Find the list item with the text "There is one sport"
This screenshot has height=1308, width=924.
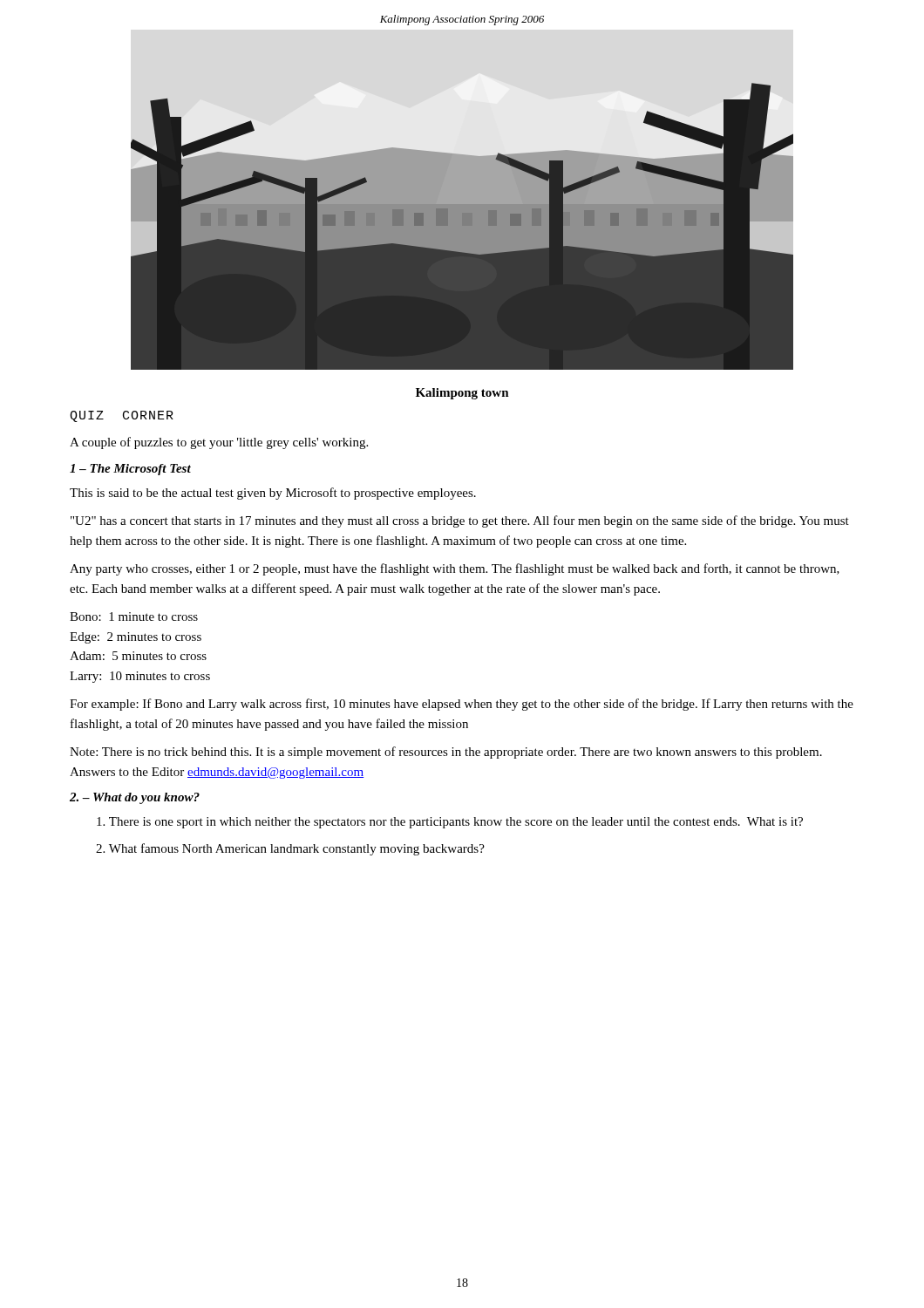coord(450,821)
